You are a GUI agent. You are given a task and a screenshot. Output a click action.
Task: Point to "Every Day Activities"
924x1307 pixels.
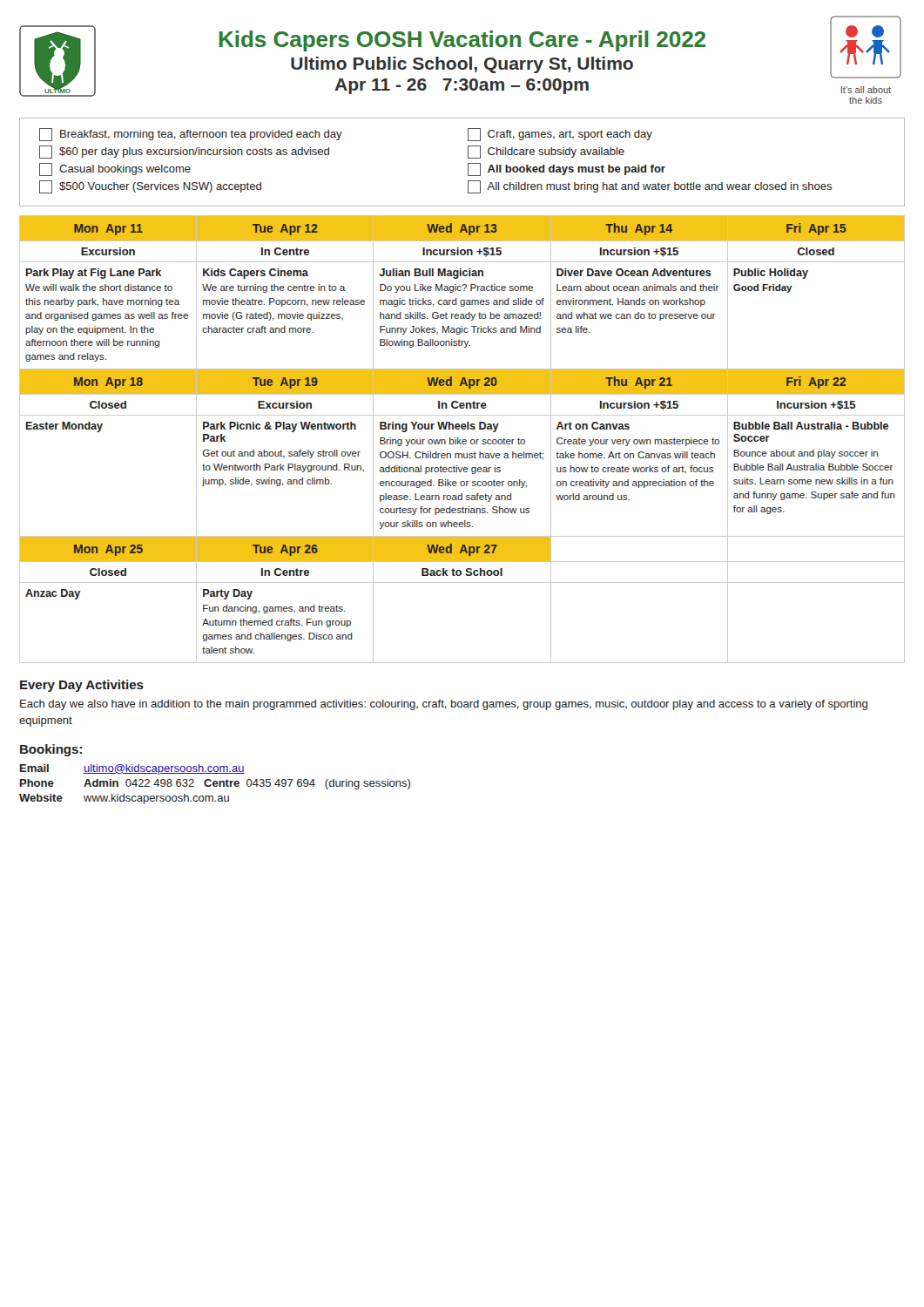(81, 684)
